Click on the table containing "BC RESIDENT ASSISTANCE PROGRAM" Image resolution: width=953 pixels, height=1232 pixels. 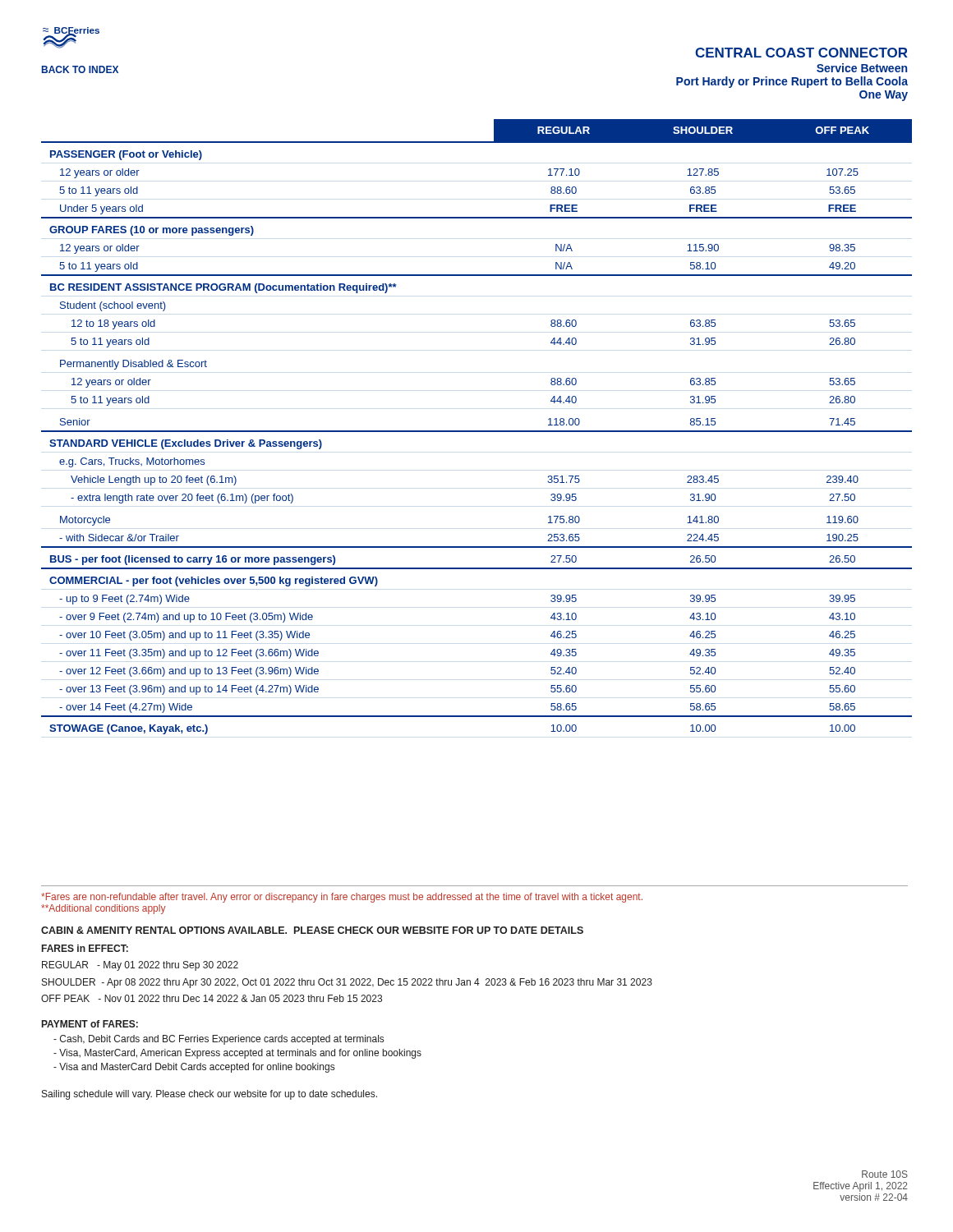point(476,428)
